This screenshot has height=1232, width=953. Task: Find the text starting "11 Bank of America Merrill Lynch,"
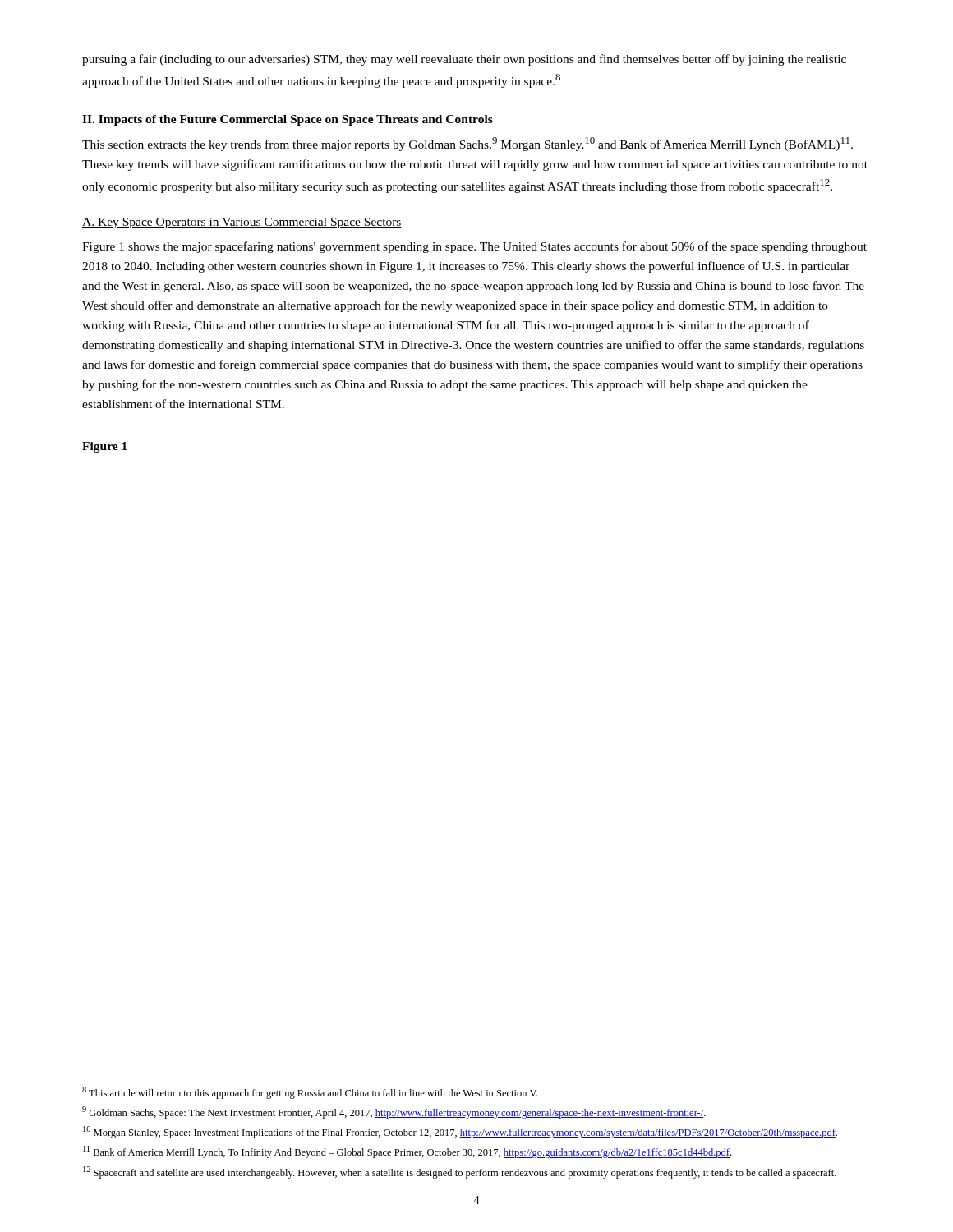[407, 1152]
